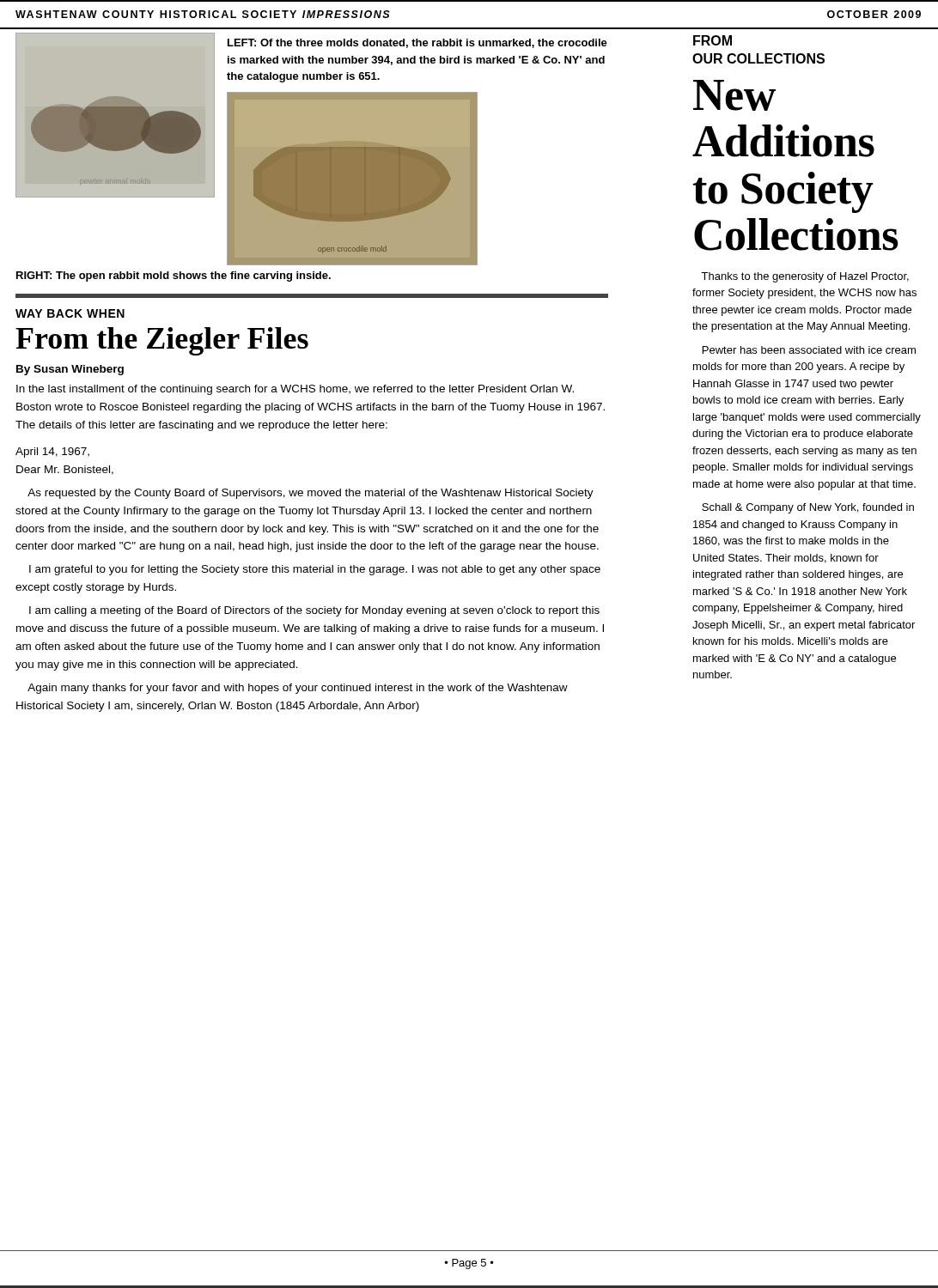Locate the block starting "April 14, 1967, Dear Mr. Bonisteel, As requested"

pos(312,579)
